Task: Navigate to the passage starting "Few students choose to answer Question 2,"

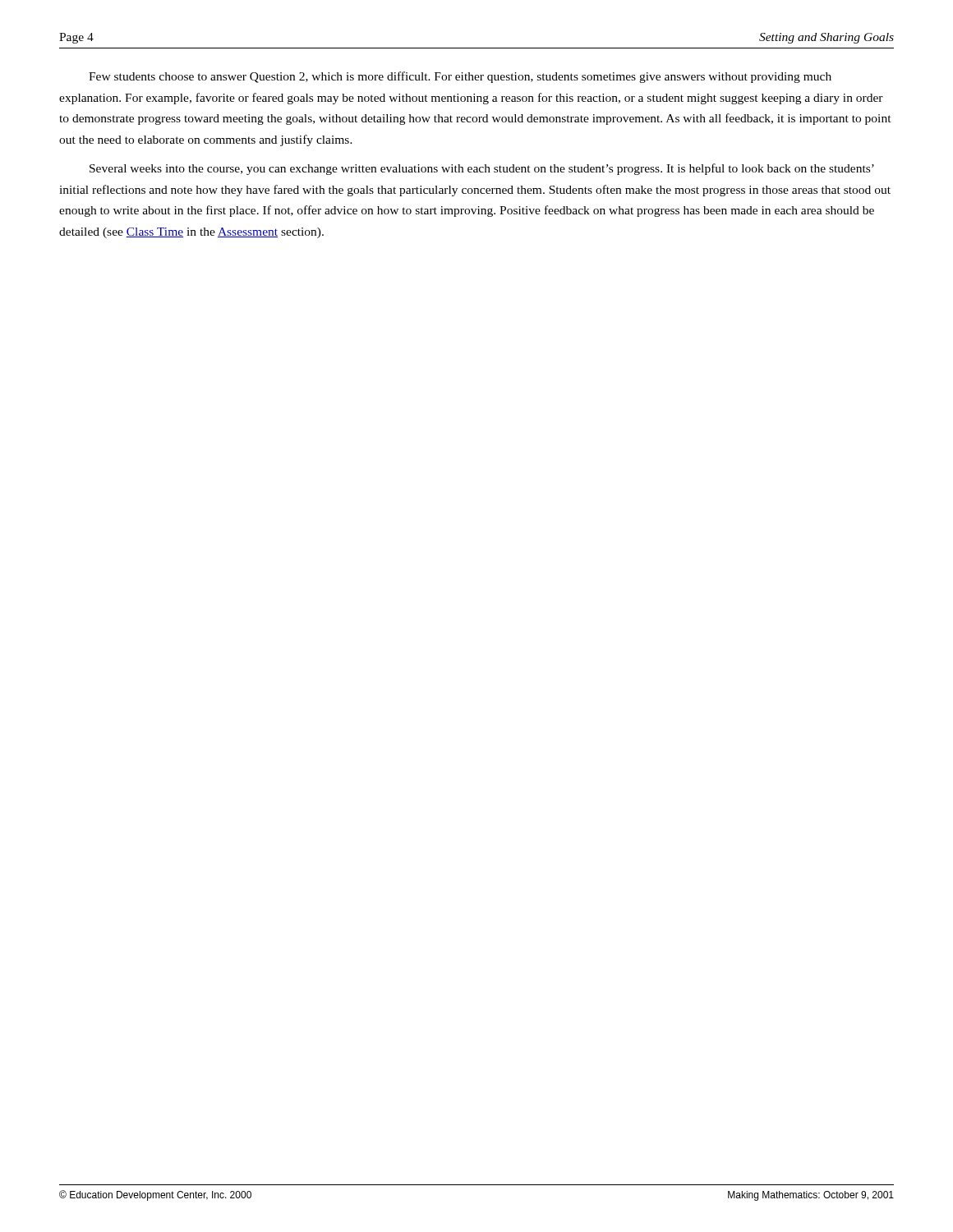Action: point(460,77)
